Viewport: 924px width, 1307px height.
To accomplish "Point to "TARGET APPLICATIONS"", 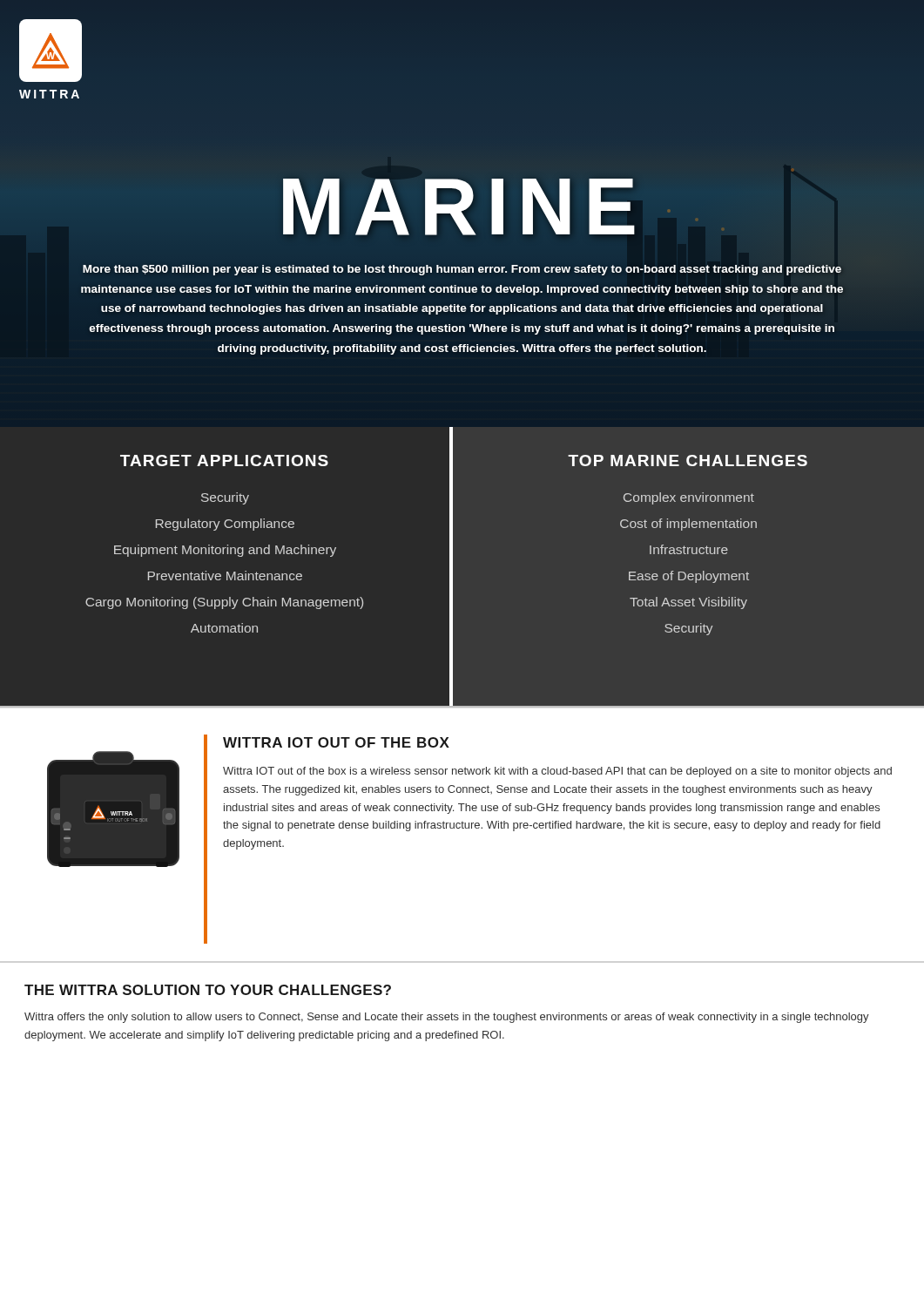I will point(225,460).
